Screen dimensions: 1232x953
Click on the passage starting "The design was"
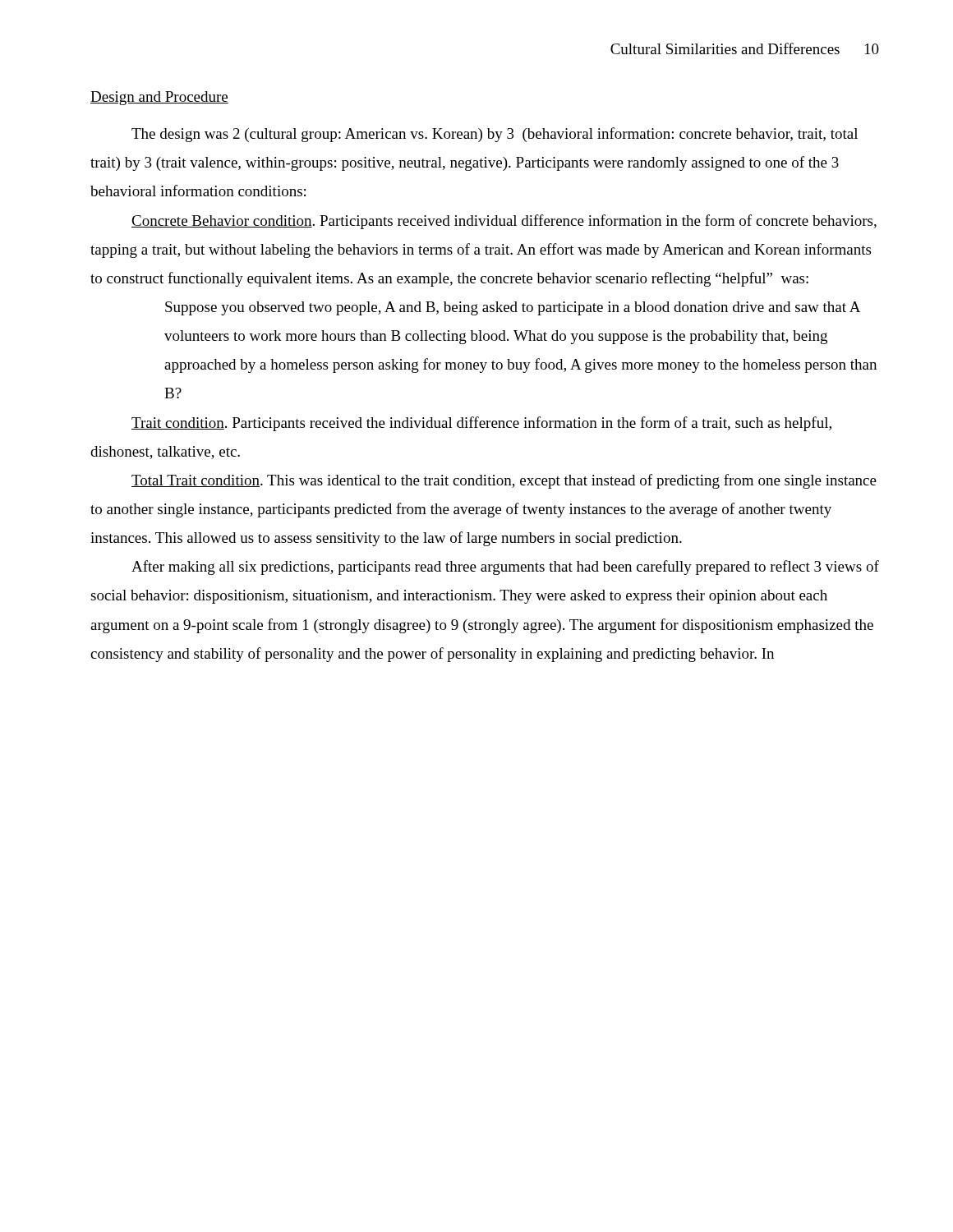pyautogui.click(x=474, y=162)
